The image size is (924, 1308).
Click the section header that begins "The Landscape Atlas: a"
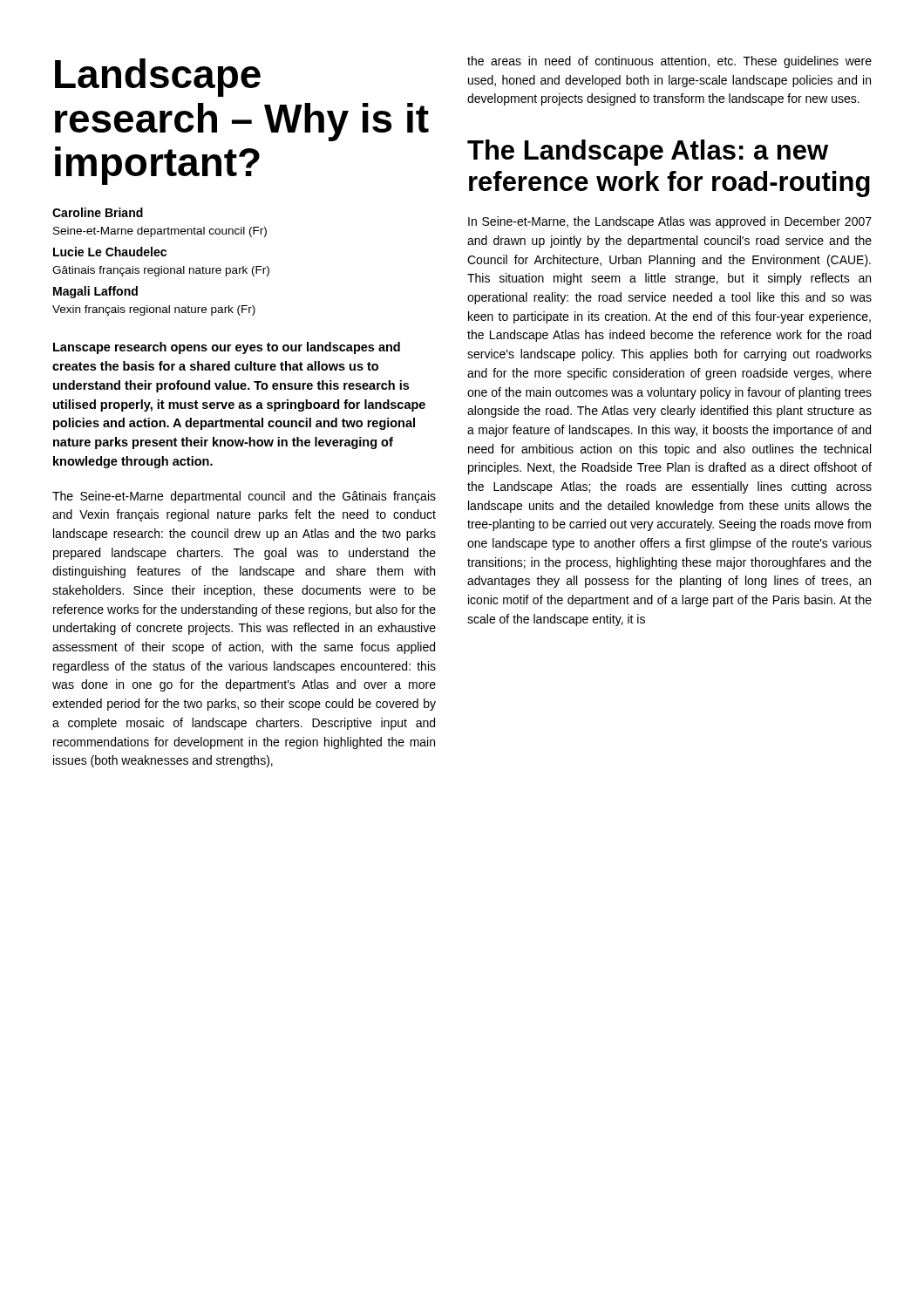(x=669, y=166)
